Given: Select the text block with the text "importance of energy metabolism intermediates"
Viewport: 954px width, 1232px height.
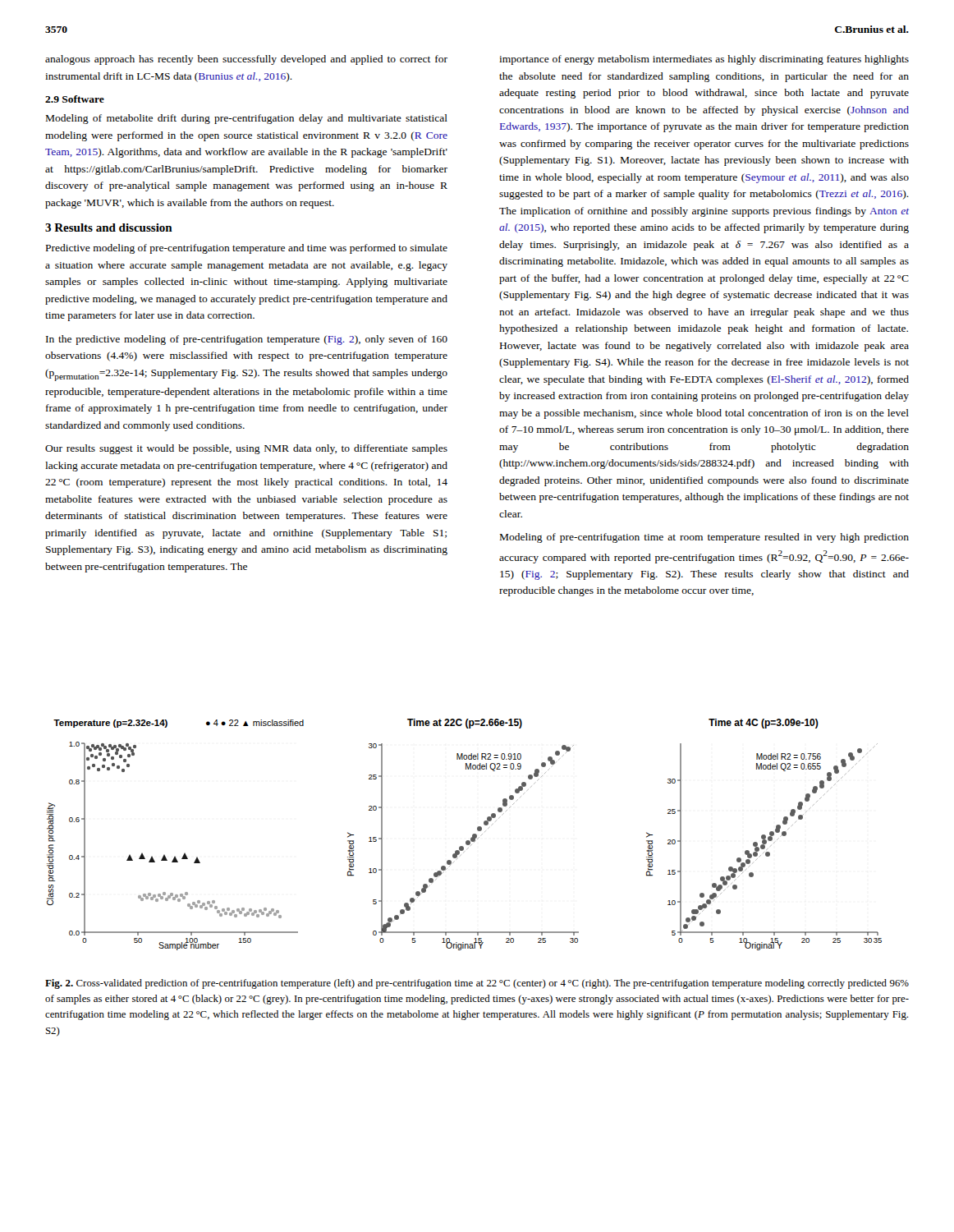Looking at the screenshot, I should click(704, 325).
